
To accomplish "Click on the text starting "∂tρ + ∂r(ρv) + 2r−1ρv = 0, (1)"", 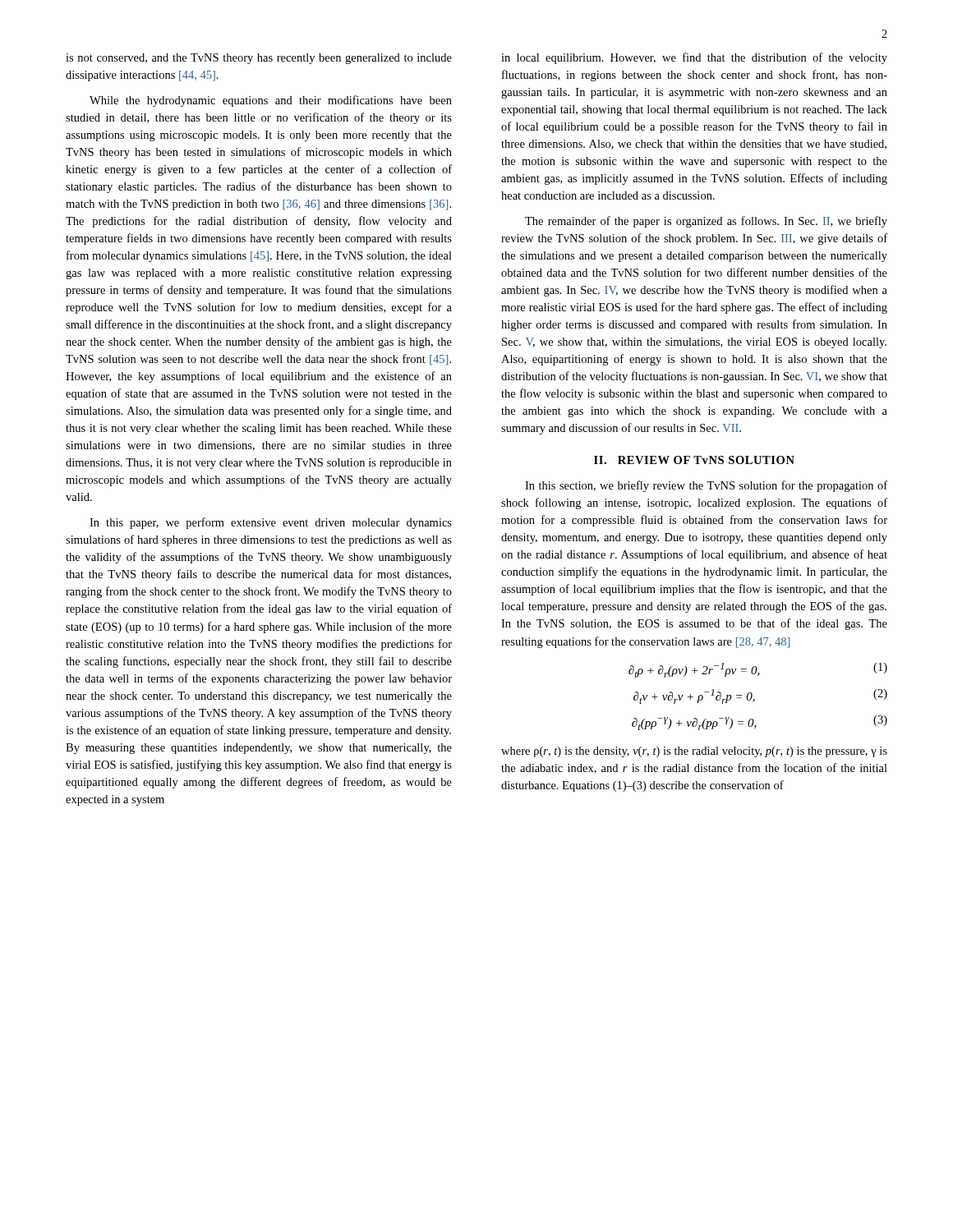I will tap(758, 669).
